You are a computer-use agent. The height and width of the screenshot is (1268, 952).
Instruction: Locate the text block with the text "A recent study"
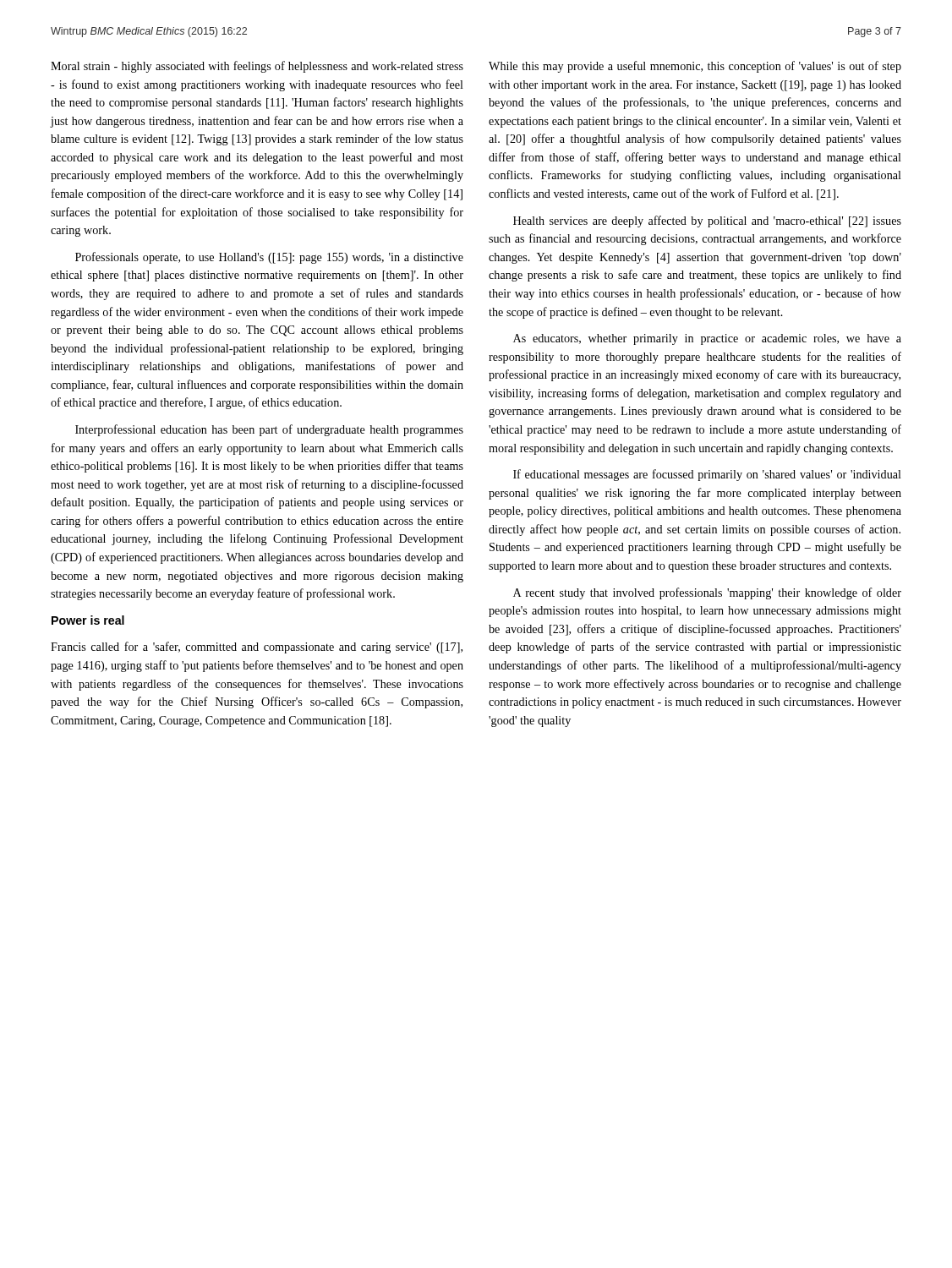click(695, 657)
